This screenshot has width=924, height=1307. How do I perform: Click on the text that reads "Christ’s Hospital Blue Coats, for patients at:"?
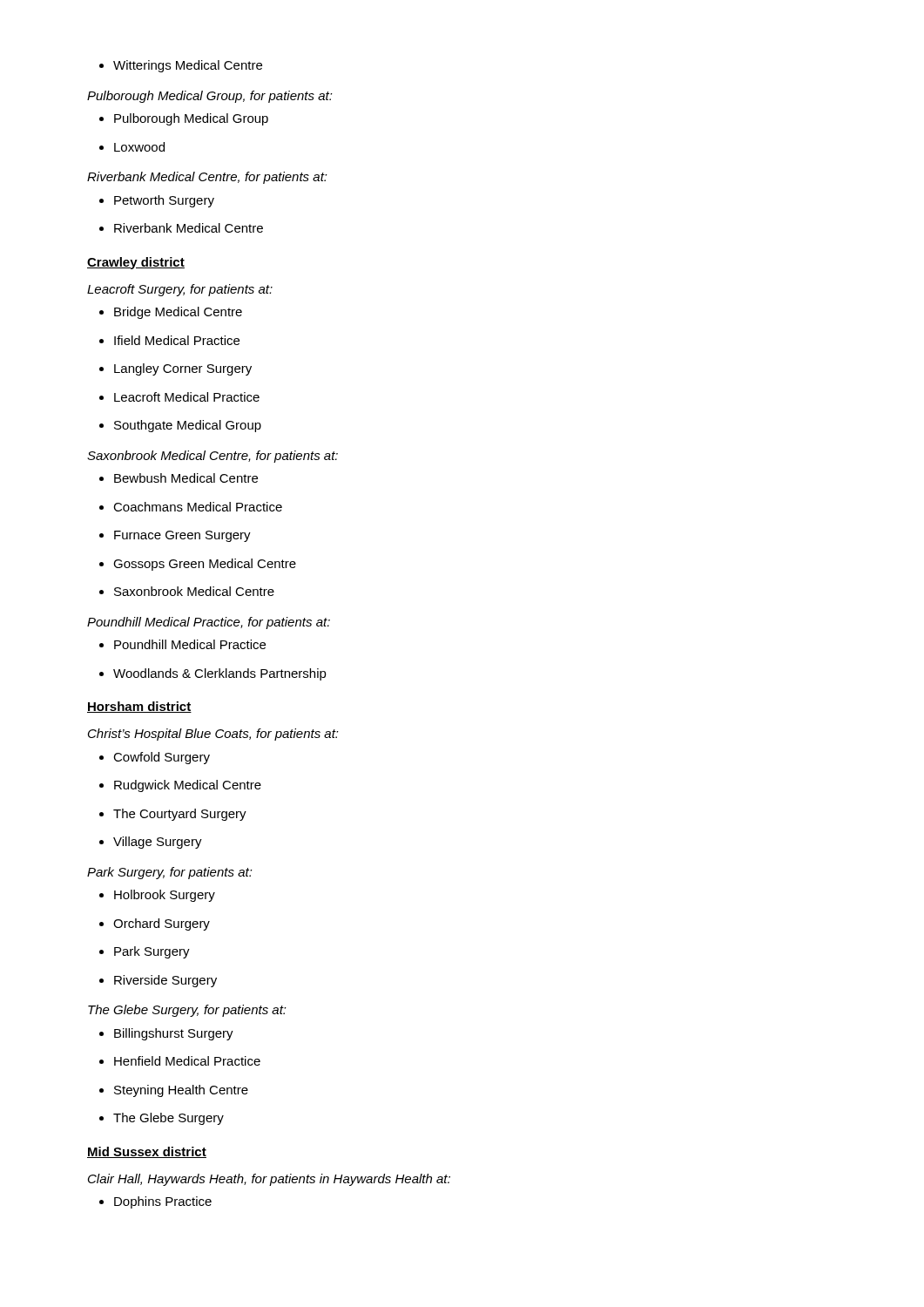tap(213, 733)
